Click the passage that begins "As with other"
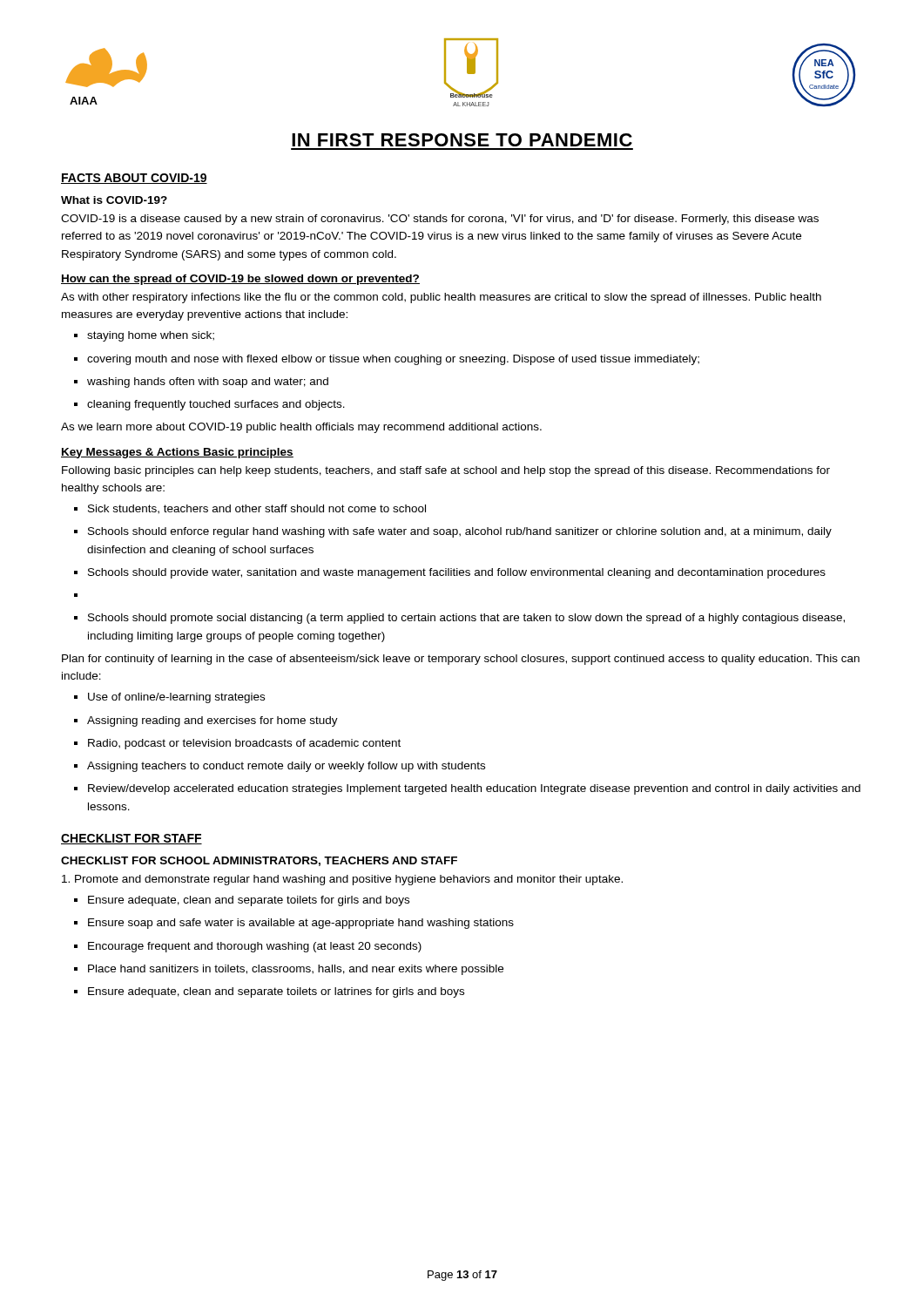 coord(462,306)
